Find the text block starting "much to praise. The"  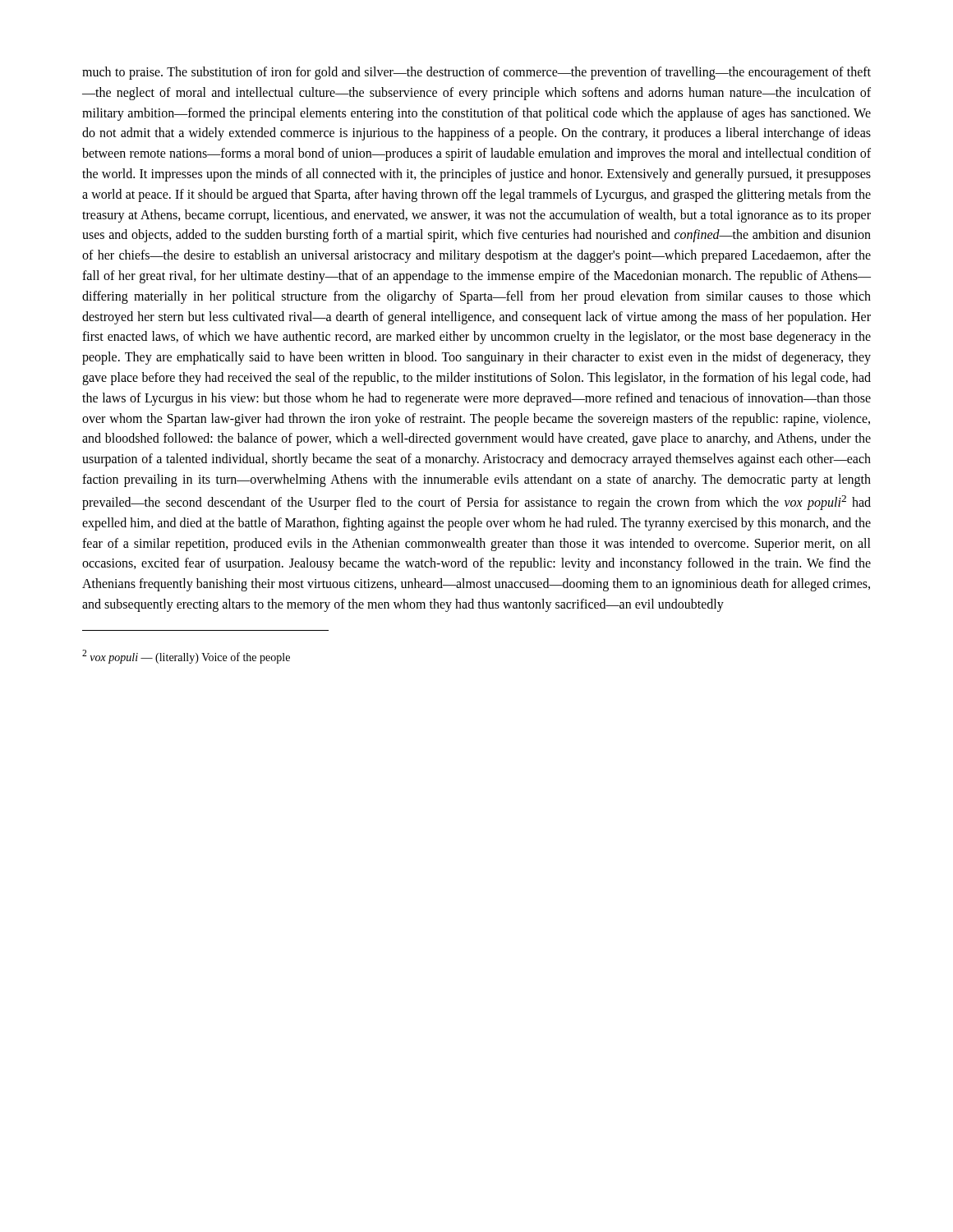coord(476,339)
